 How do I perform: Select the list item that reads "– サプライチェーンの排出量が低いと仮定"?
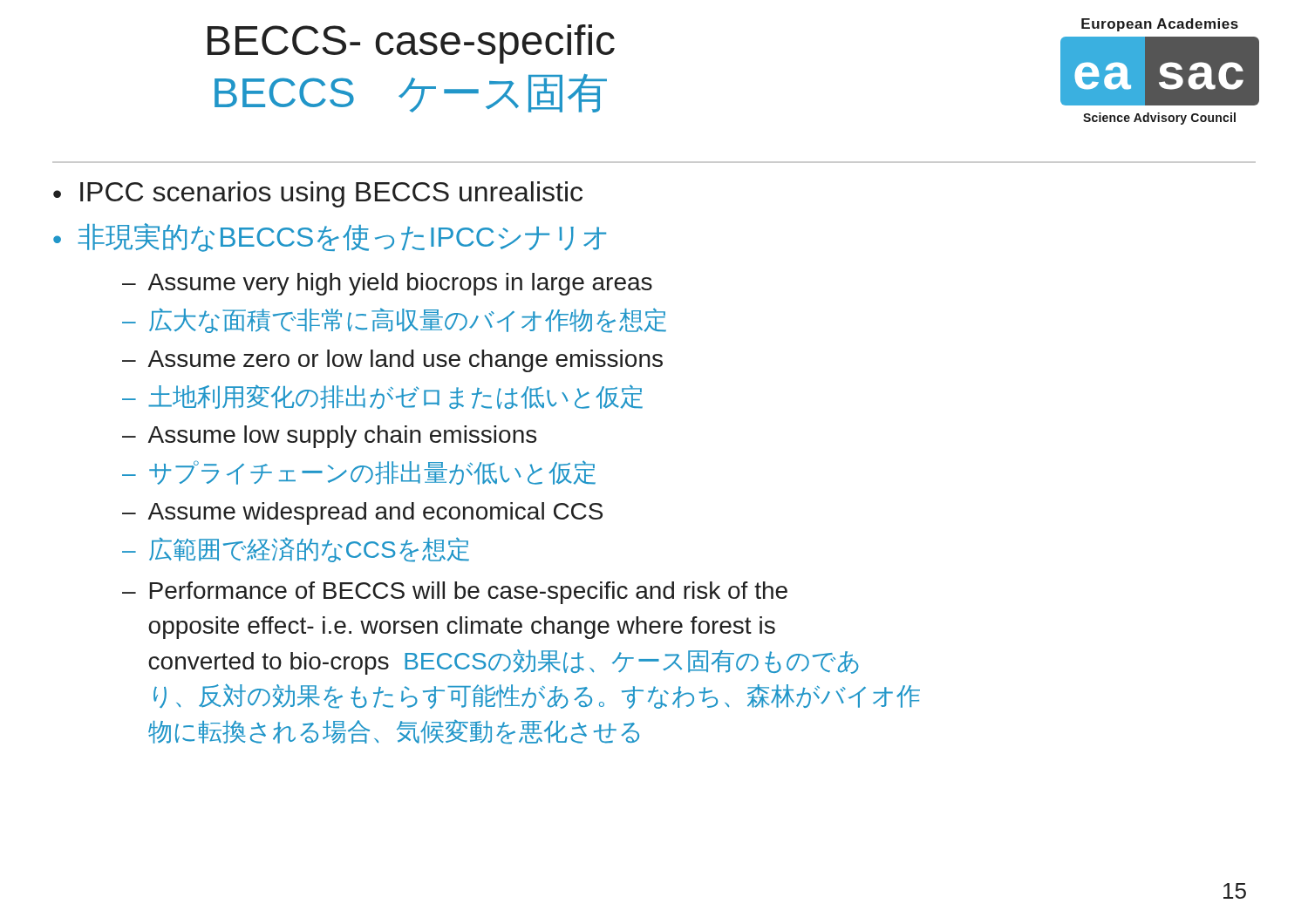[x=360, y=473]
